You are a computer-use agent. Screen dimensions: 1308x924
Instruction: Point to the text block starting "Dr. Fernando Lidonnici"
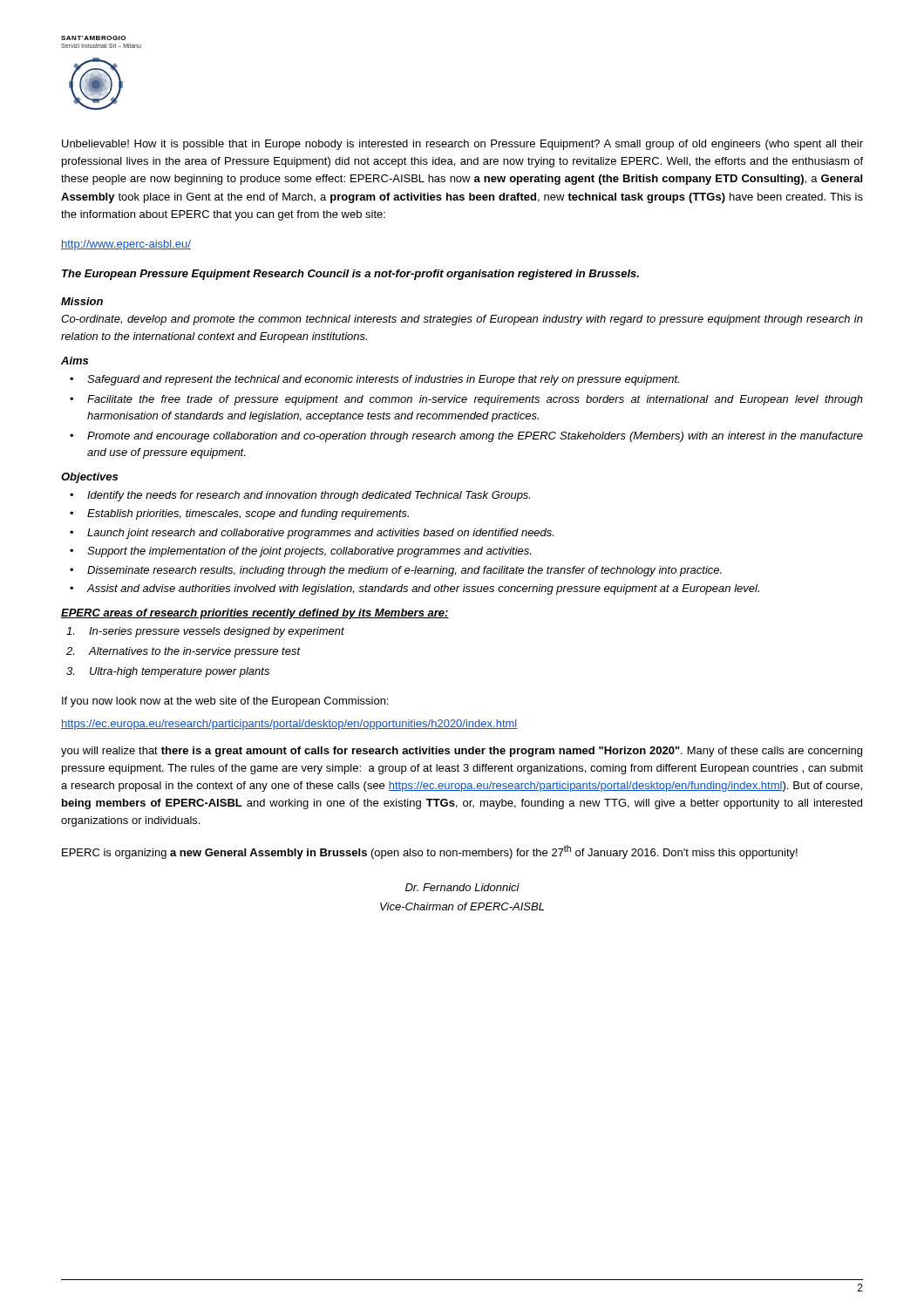pyautogui.click(x=462, y=897)
